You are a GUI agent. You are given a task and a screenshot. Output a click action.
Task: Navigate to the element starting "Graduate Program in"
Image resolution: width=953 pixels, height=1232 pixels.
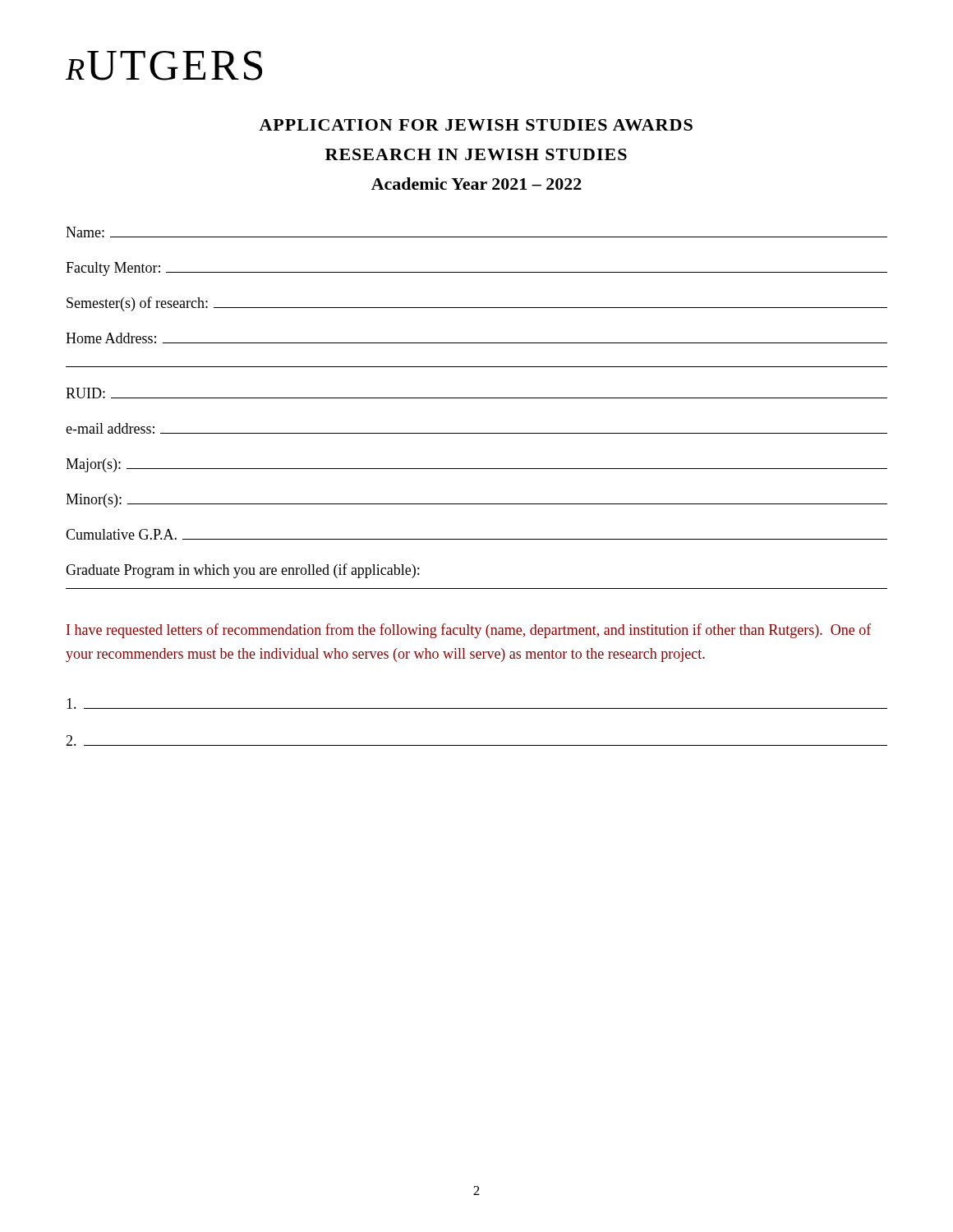[x=243, y=570]
